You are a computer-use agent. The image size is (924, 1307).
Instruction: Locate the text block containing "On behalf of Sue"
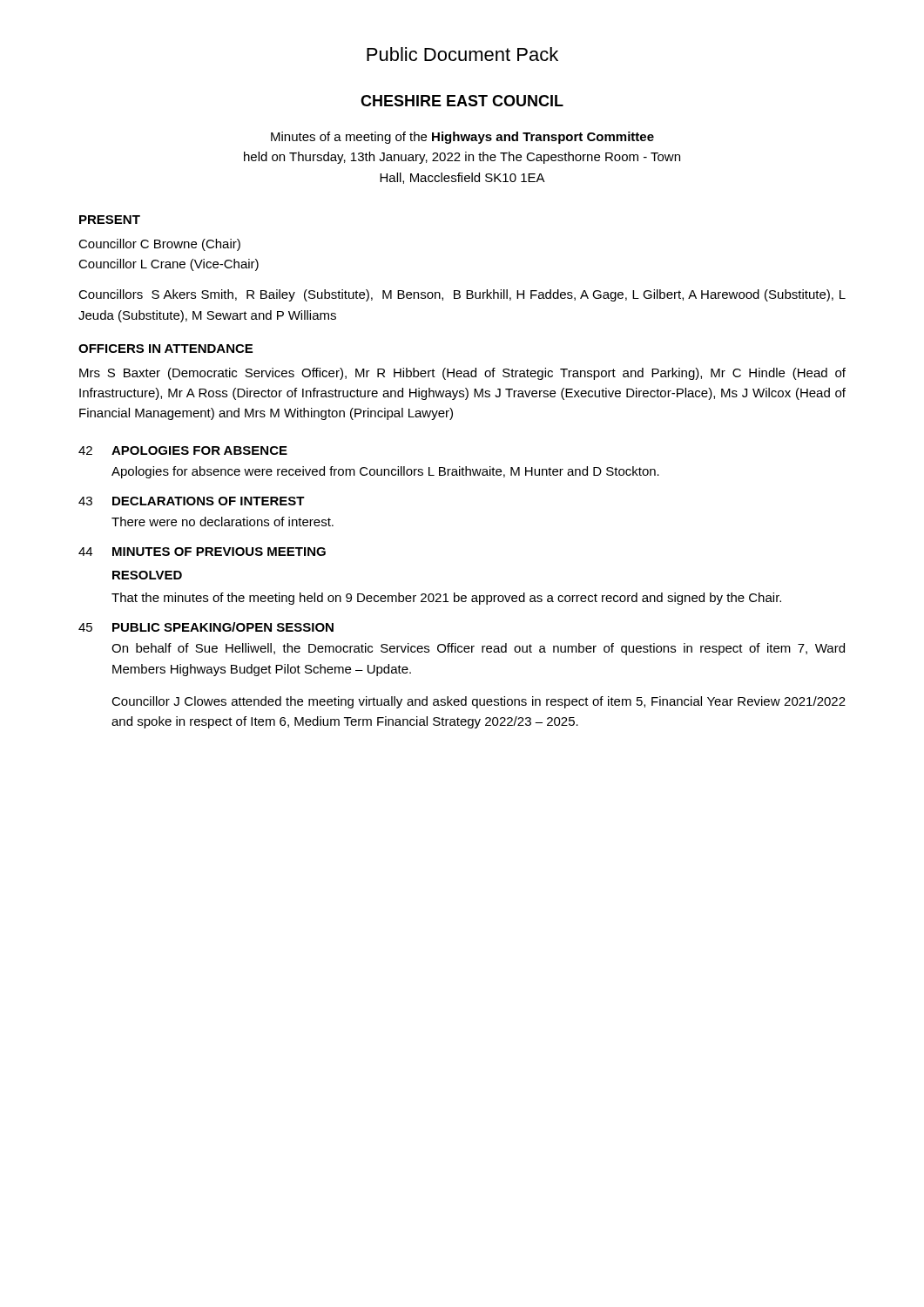(x=479, y=658)
